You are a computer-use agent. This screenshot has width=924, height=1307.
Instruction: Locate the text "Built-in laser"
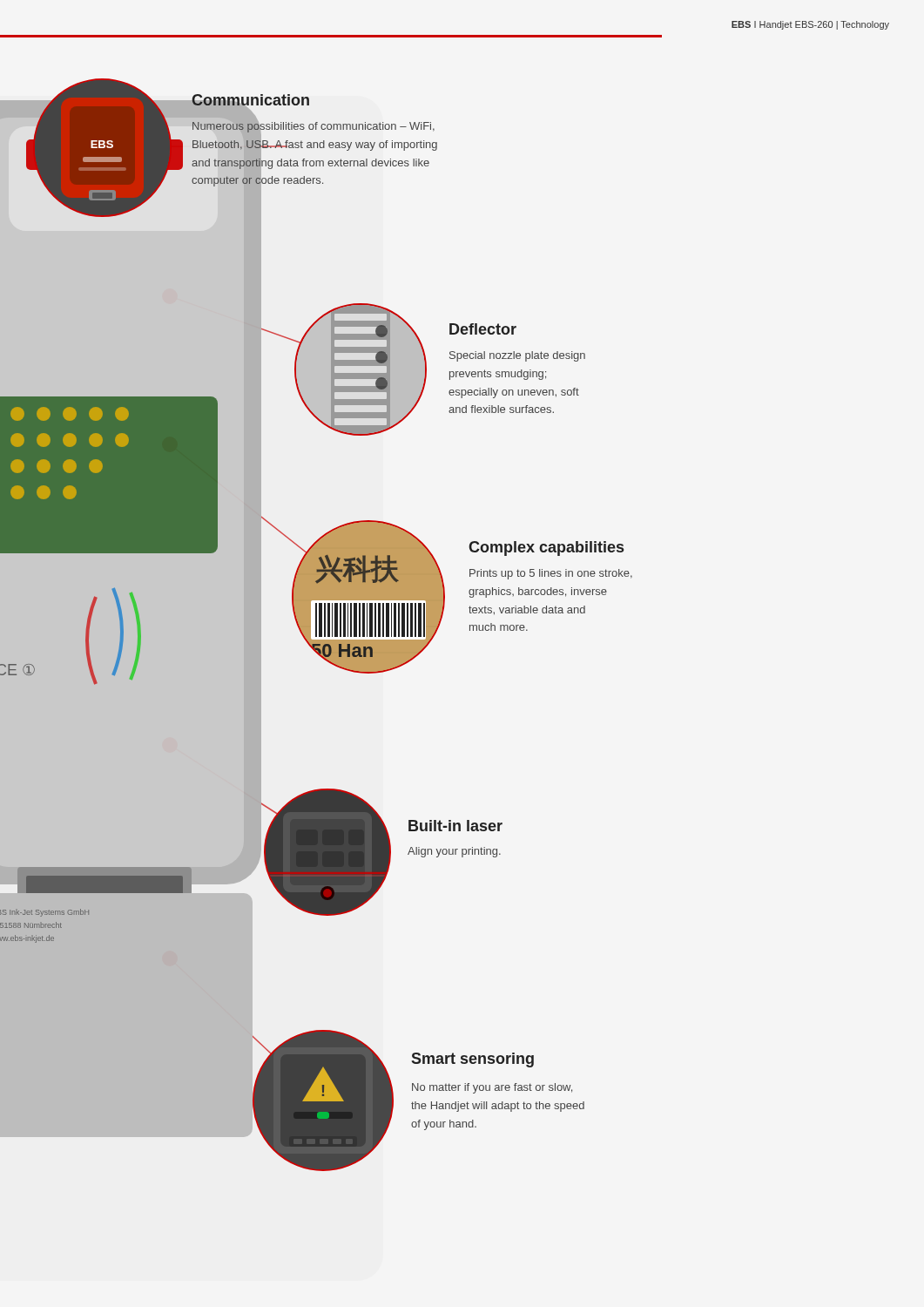coord(455,826)
